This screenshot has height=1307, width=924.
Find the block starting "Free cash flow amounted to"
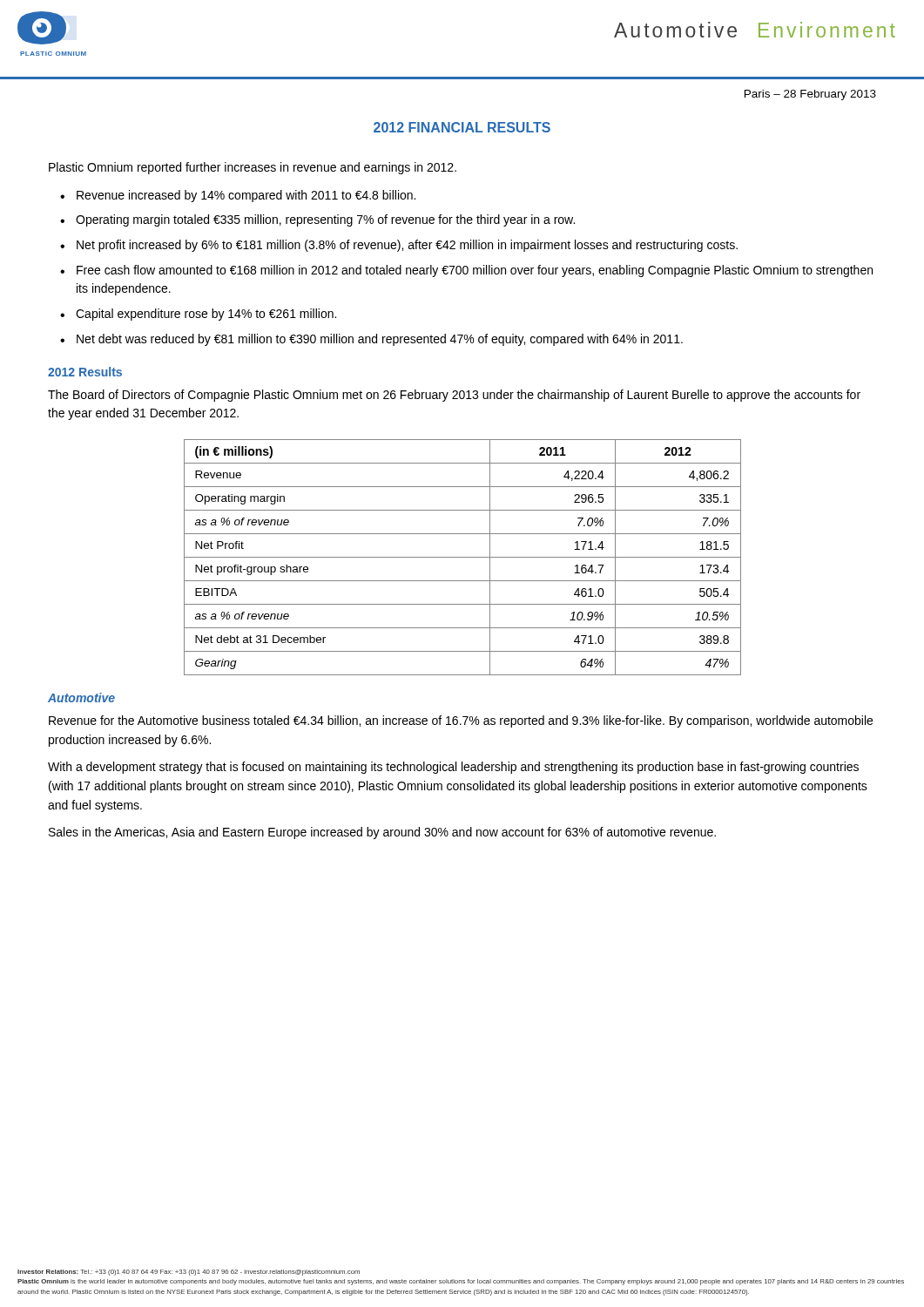pyautogui.click(x=475, y=279)
